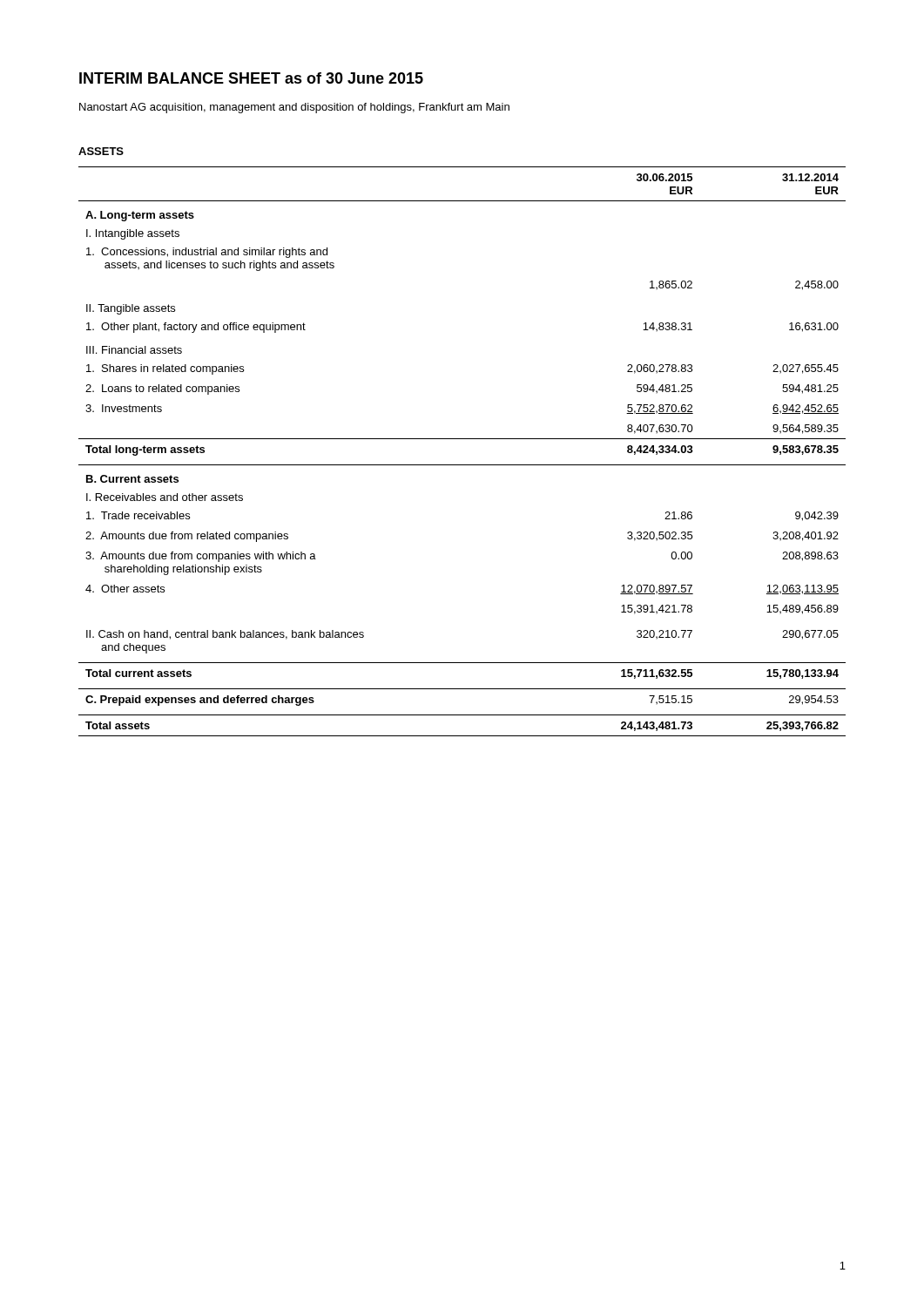Find the text starting "INTERIM BALANCE SHEET as"
The height and width of the screenshot is (1307, 924).
(251, 78)
